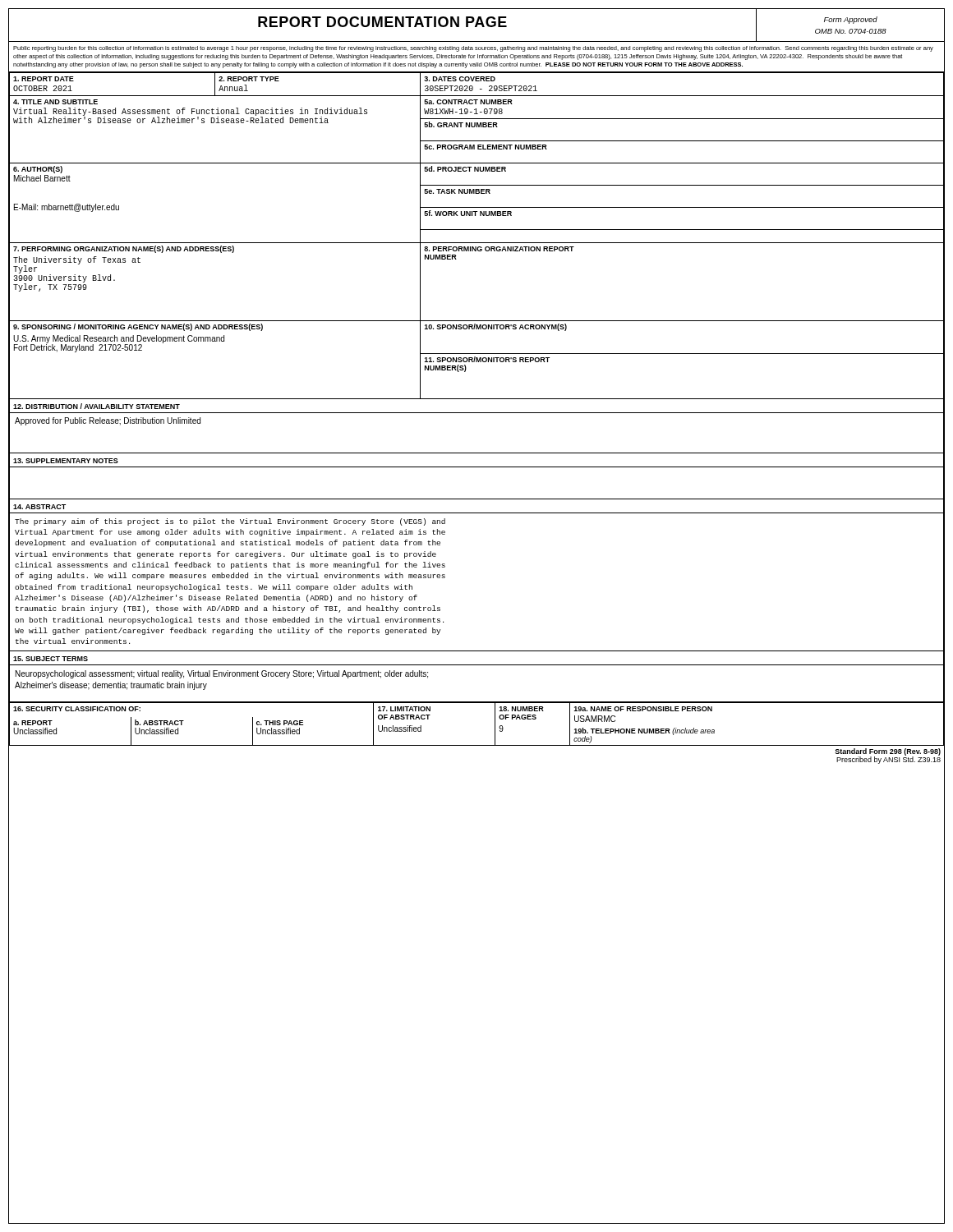Viewport: 953px width, 1232px height.
Task: Find the table that mentions "16. SECURITY CLASSIFICATION OF:"
Action: tap(476, 724)
